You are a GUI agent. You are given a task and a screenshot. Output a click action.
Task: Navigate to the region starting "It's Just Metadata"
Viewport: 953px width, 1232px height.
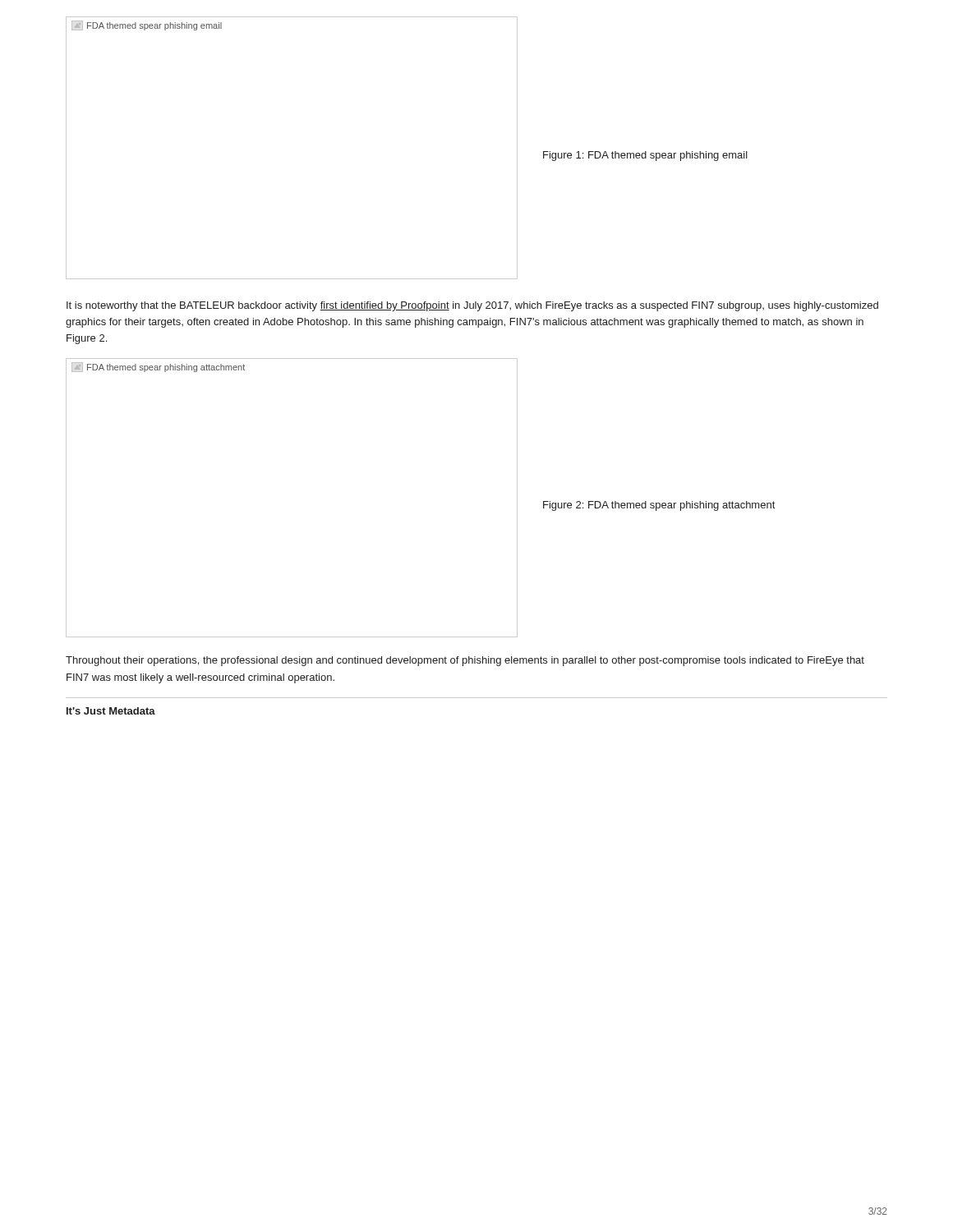(x=110, y=711)
